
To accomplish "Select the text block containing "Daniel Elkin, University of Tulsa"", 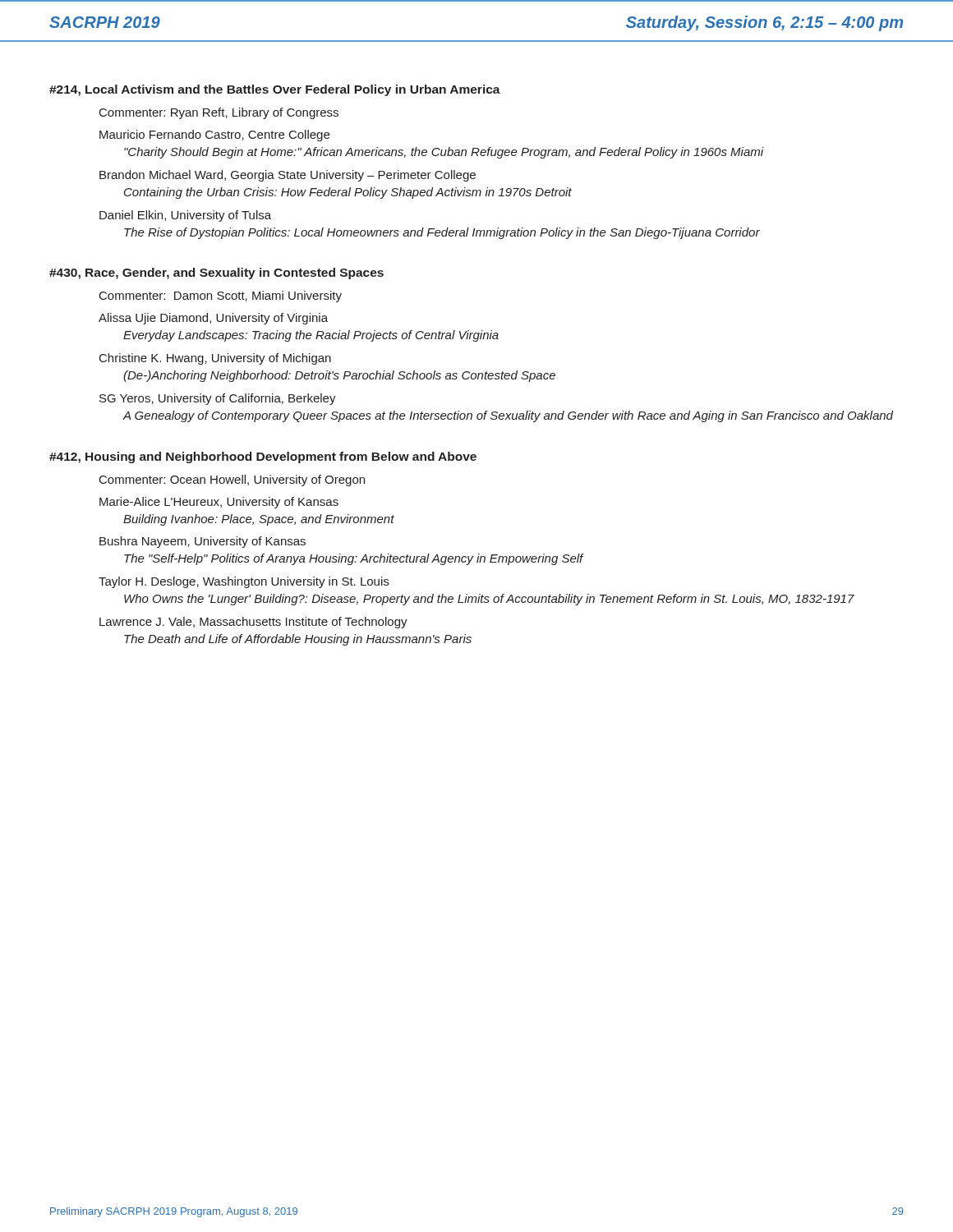I will (x=501, y=224).
